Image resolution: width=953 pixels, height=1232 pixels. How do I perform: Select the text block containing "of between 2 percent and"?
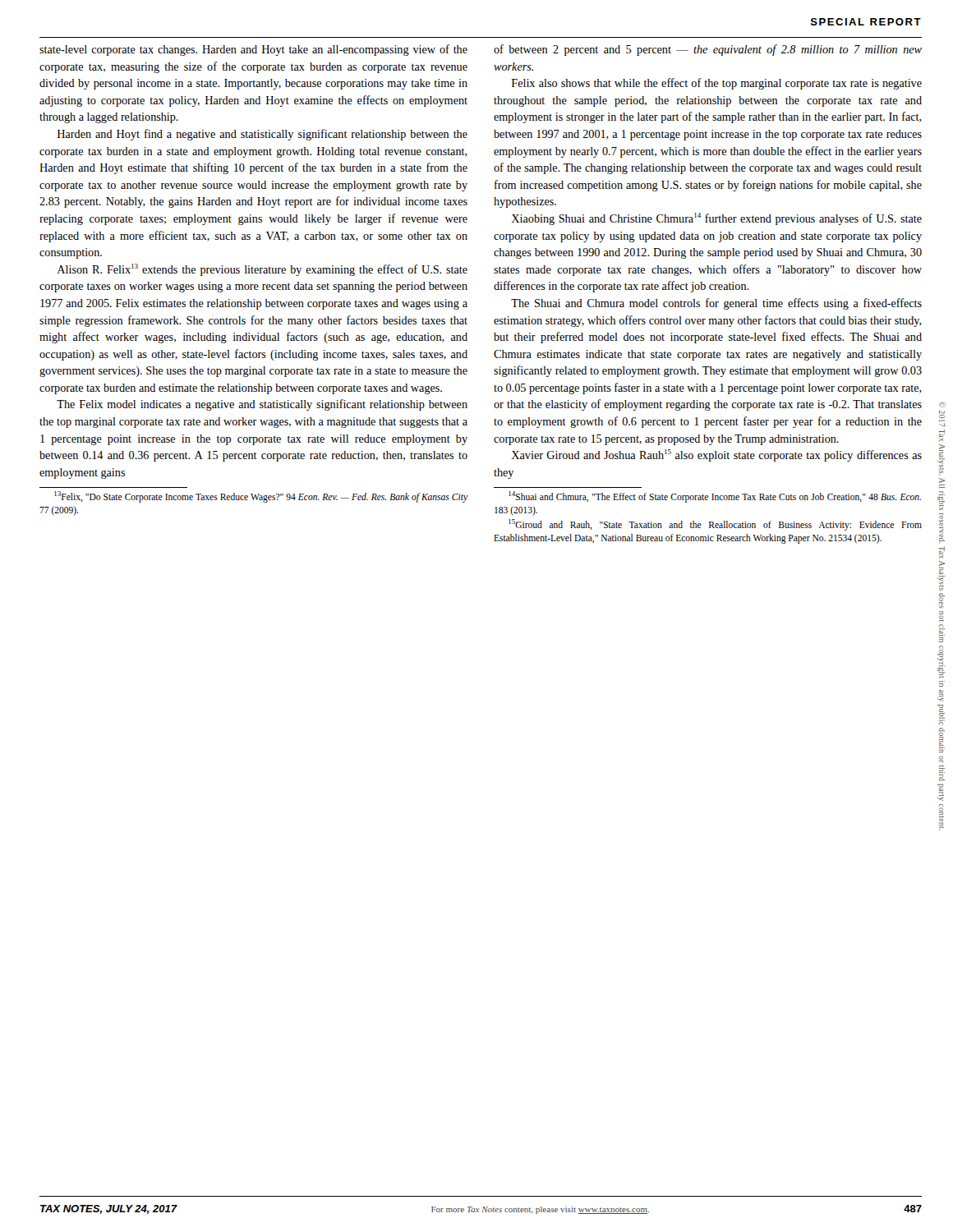(x=708, y=261)
